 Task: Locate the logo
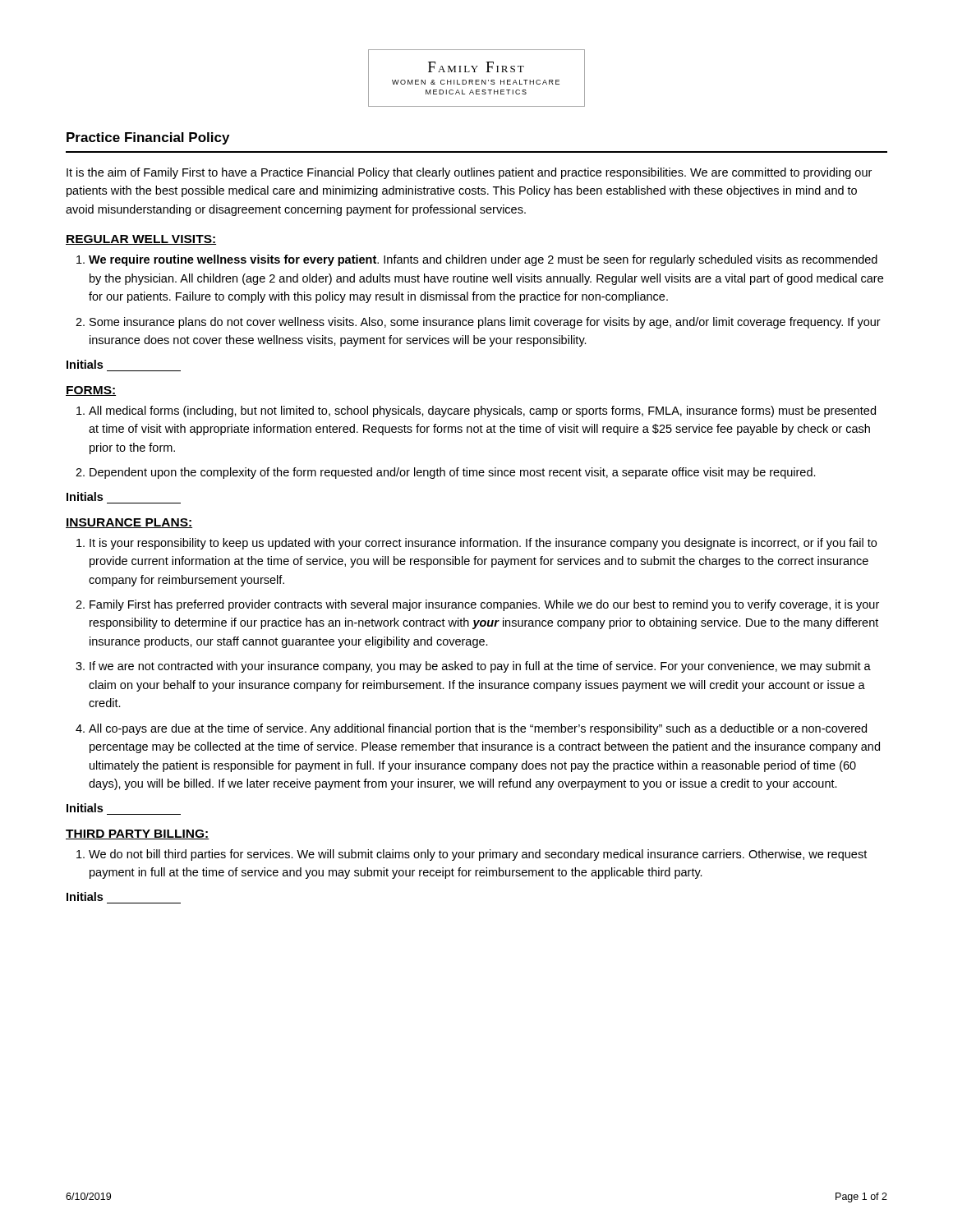(x=476, y=78)
